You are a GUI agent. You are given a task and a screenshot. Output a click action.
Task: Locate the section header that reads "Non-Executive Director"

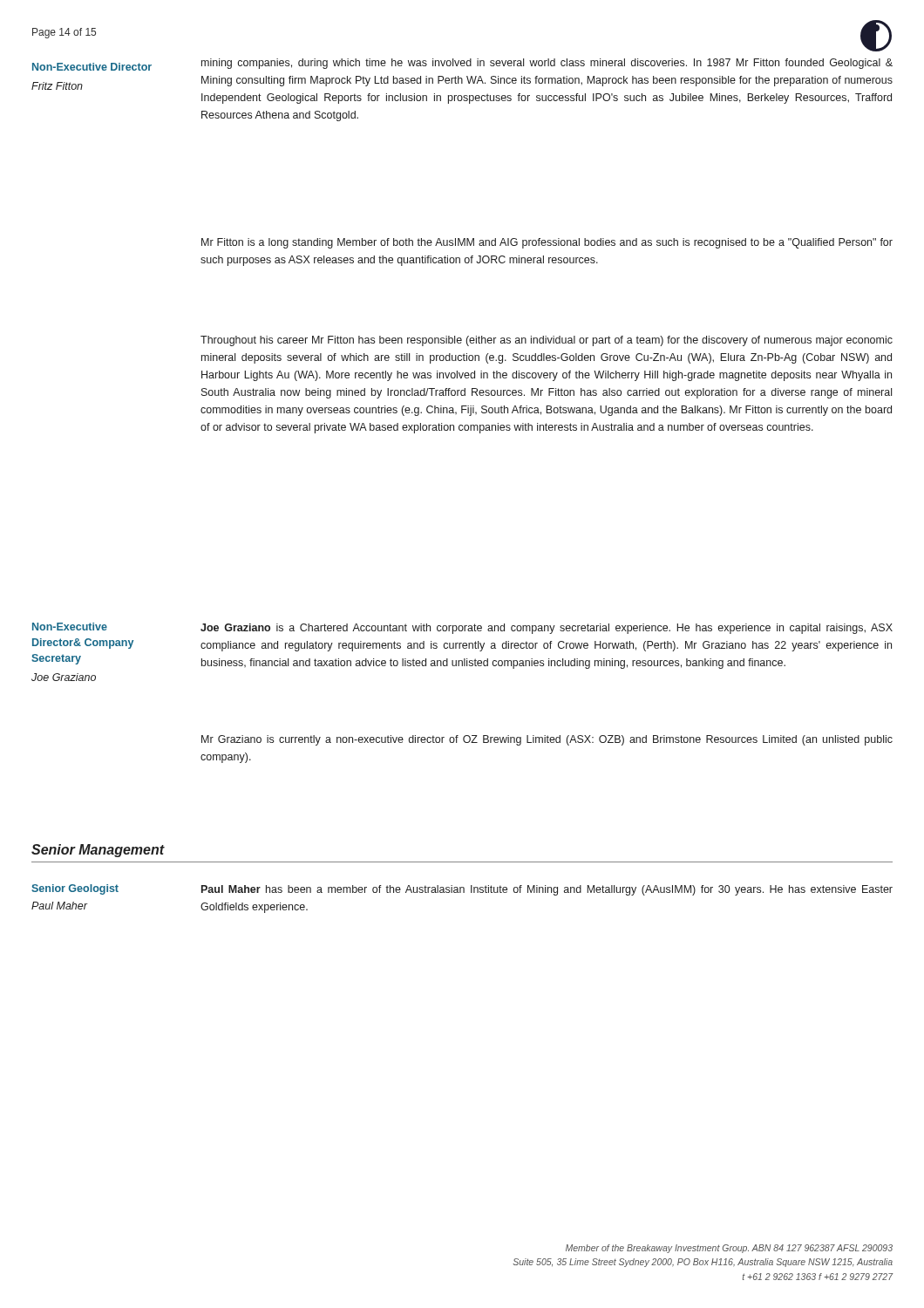tap(92, 67)
